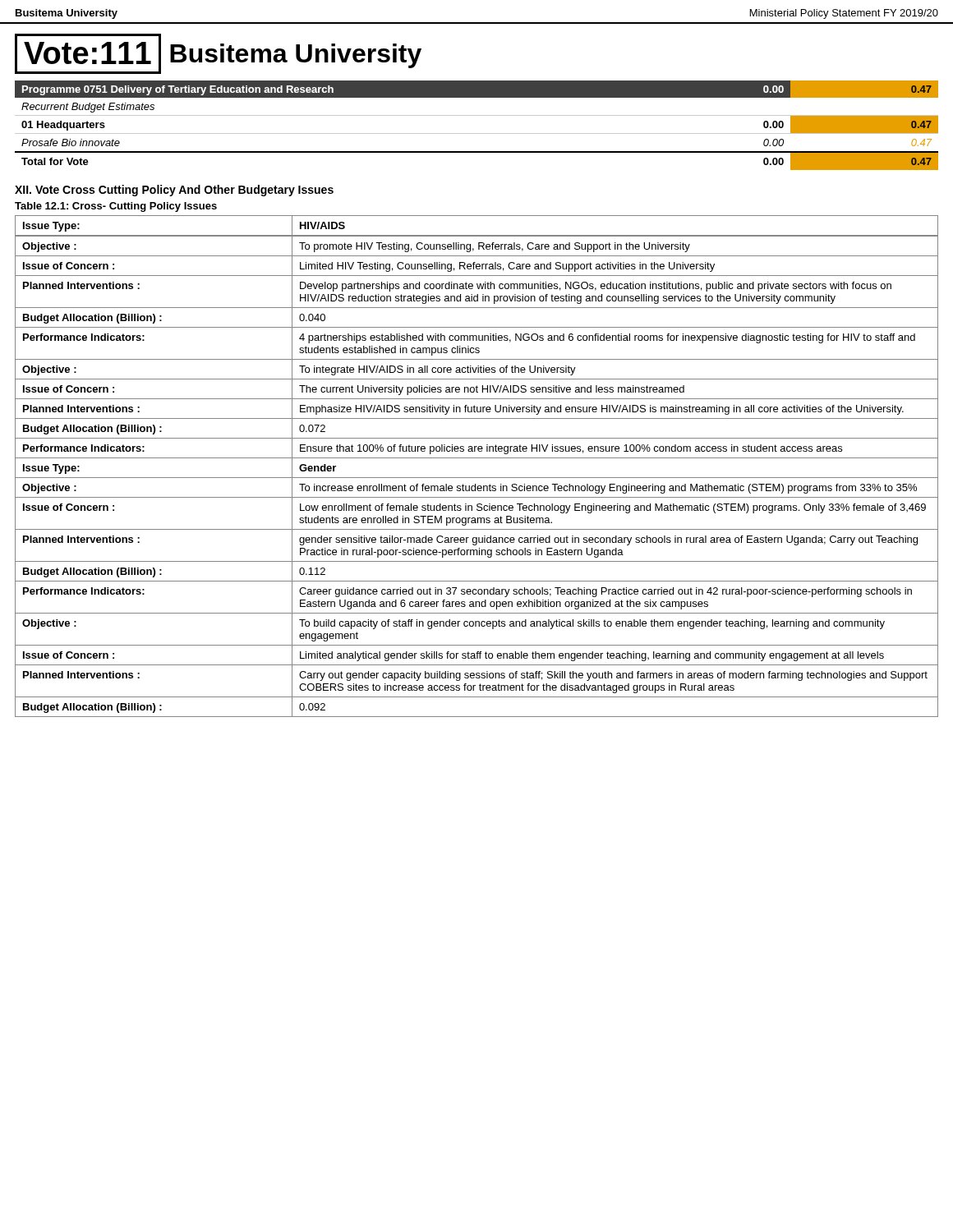Select the block starting "Table 12.1: Cross- Cutting Policy Issues"

(116, 206)
